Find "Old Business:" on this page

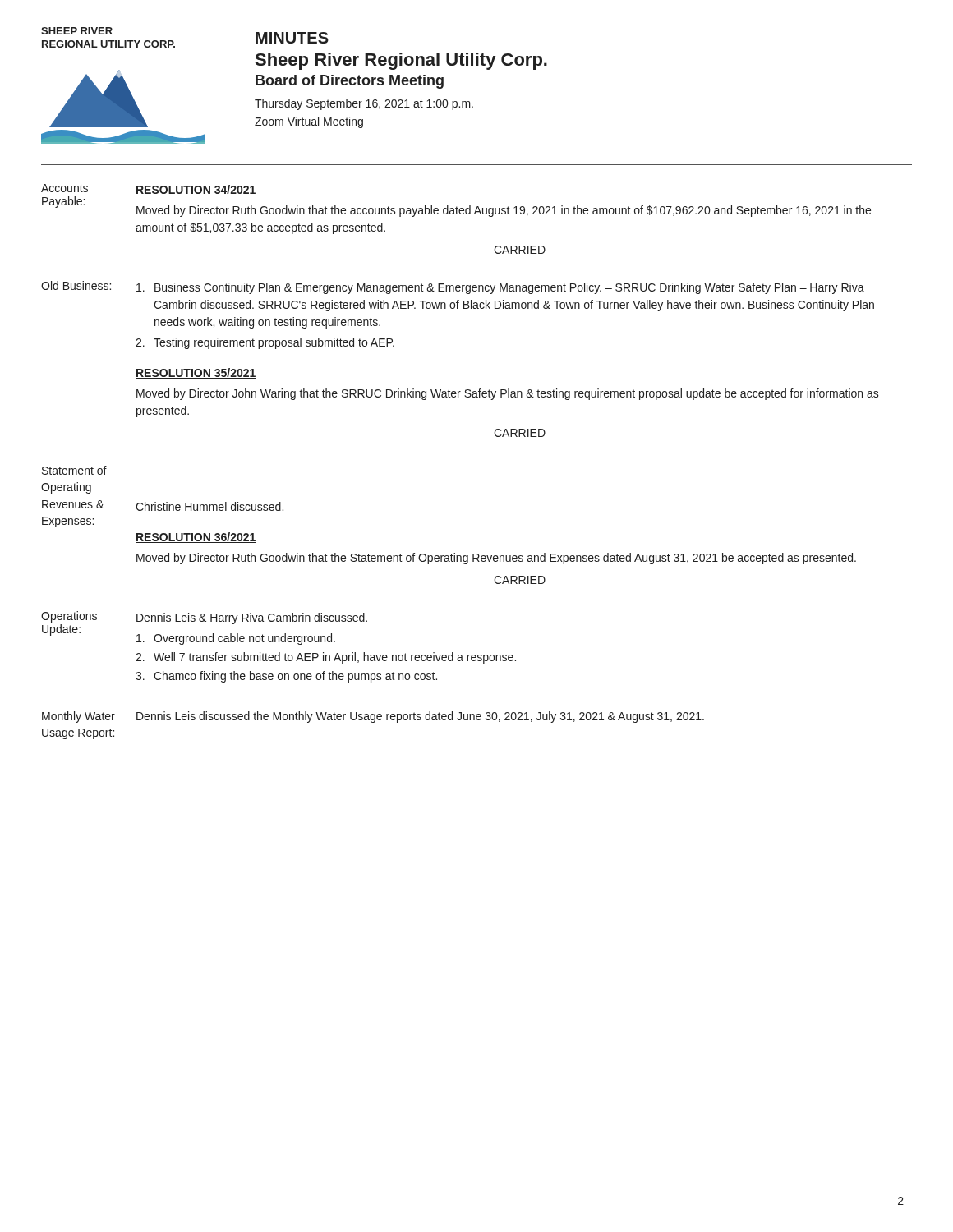click(77, 286)
